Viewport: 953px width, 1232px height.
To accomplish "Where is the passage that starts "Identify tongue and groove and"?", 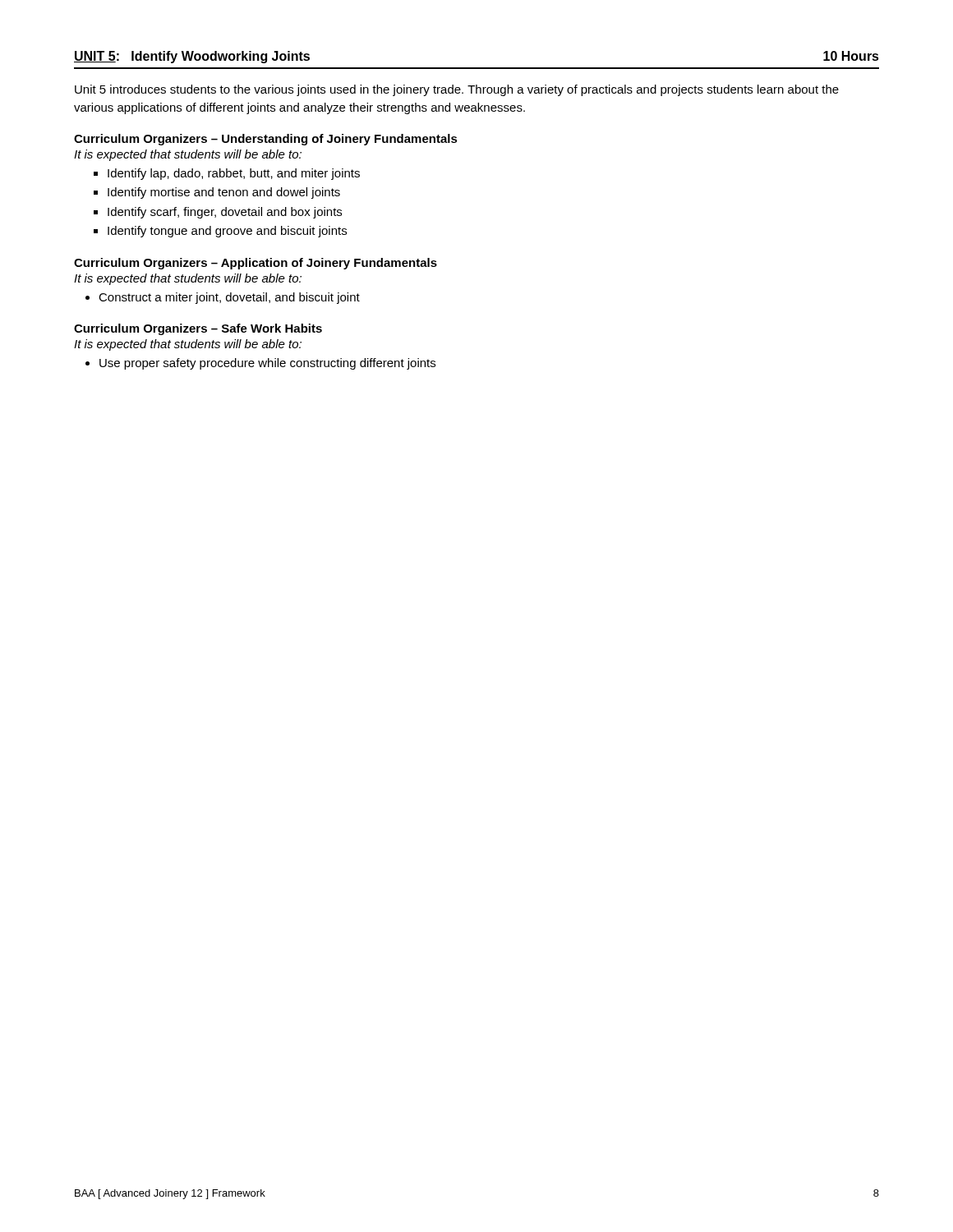I will click(x=227, y=230).
